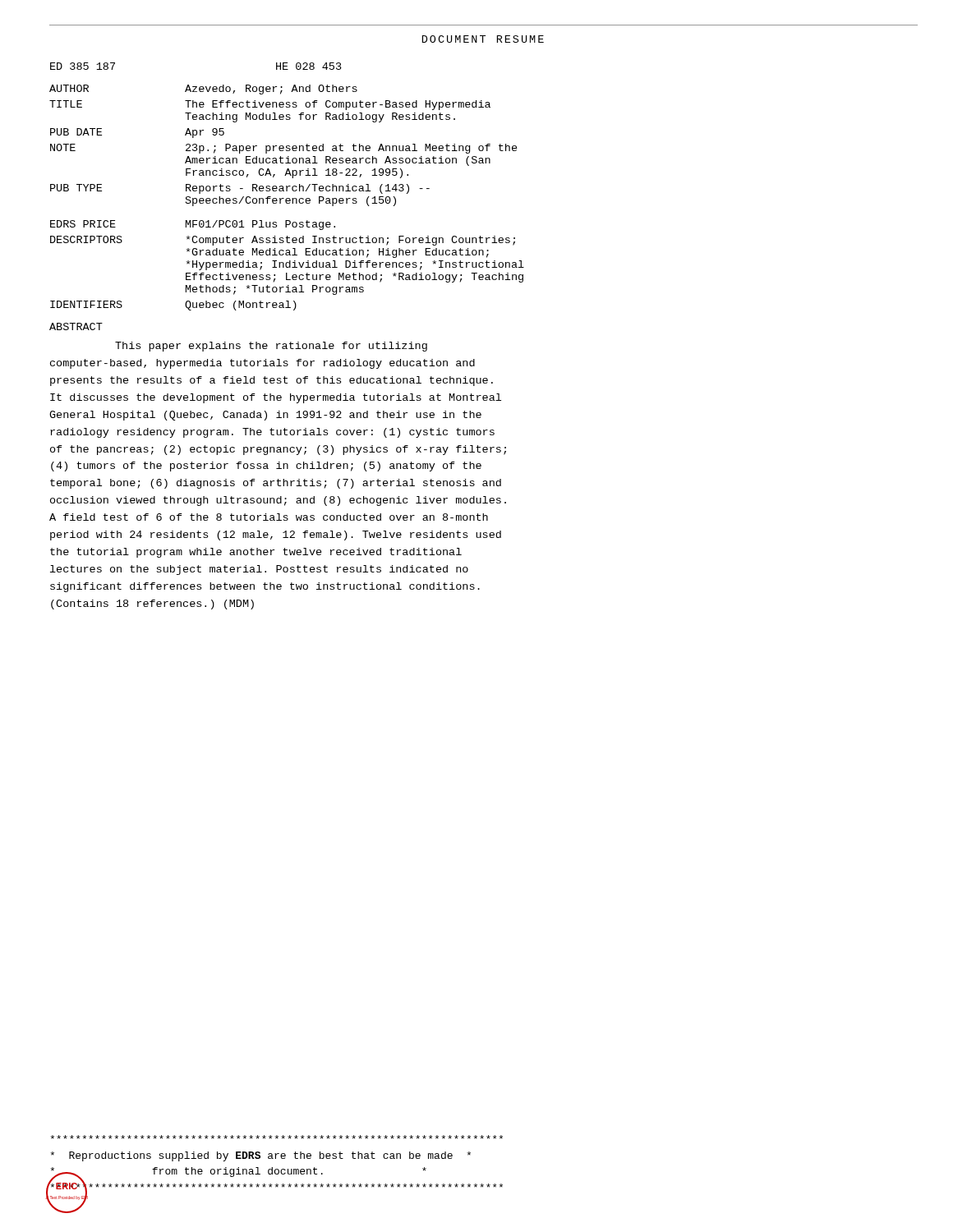
Task: Click on the text block with the text "This paper explains the rationale for"
Action: [484, 476]
